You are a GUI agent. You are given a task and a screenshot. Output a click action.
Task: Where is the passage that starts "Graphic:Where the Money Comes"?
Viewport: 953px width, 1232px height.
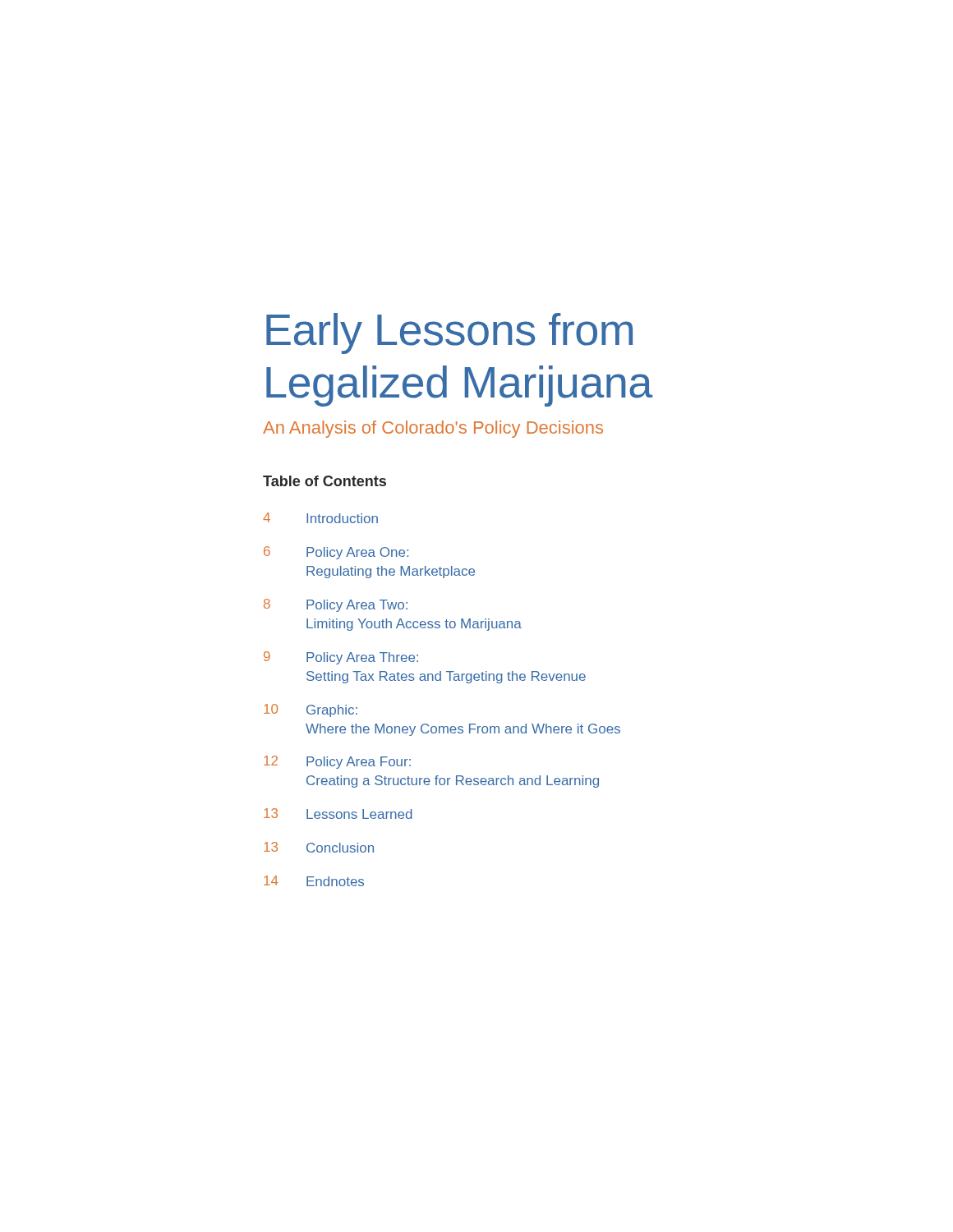[463, 719]
